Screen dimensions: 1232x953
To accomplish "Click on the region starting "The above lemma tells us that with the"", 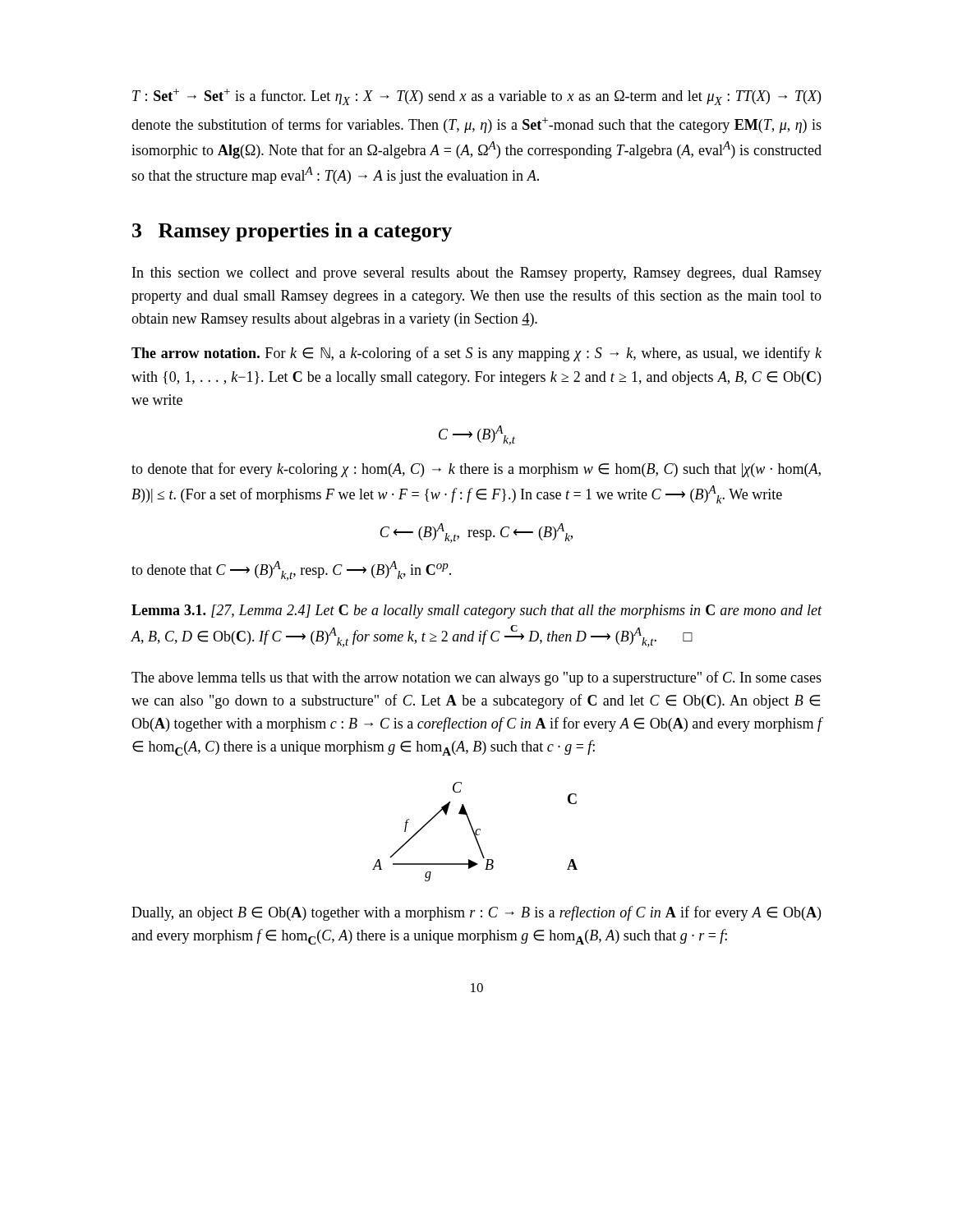I will (476, 713).
